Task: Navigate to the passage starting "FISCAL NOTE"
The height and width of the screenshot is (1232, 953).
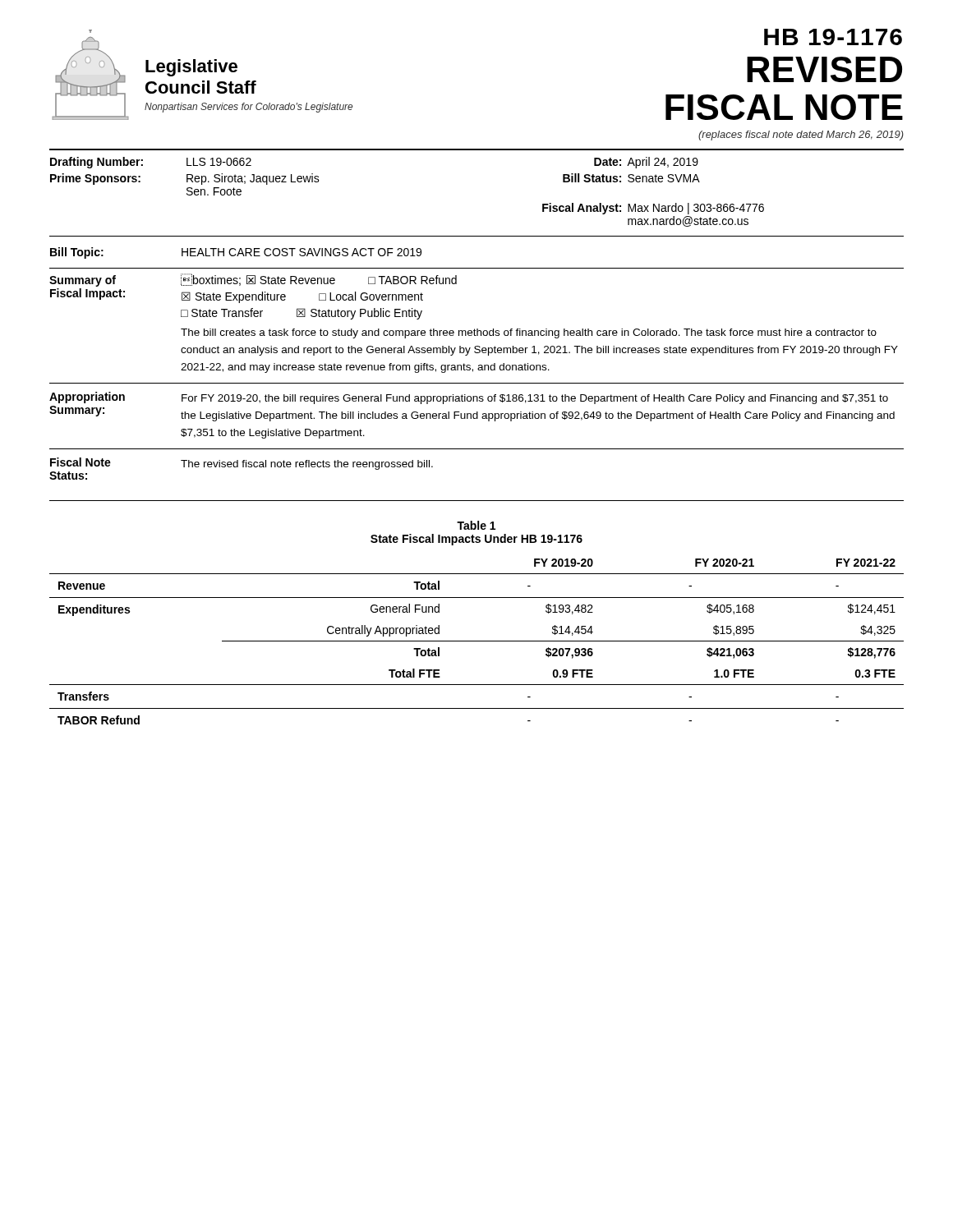Action: coord(784,108)
